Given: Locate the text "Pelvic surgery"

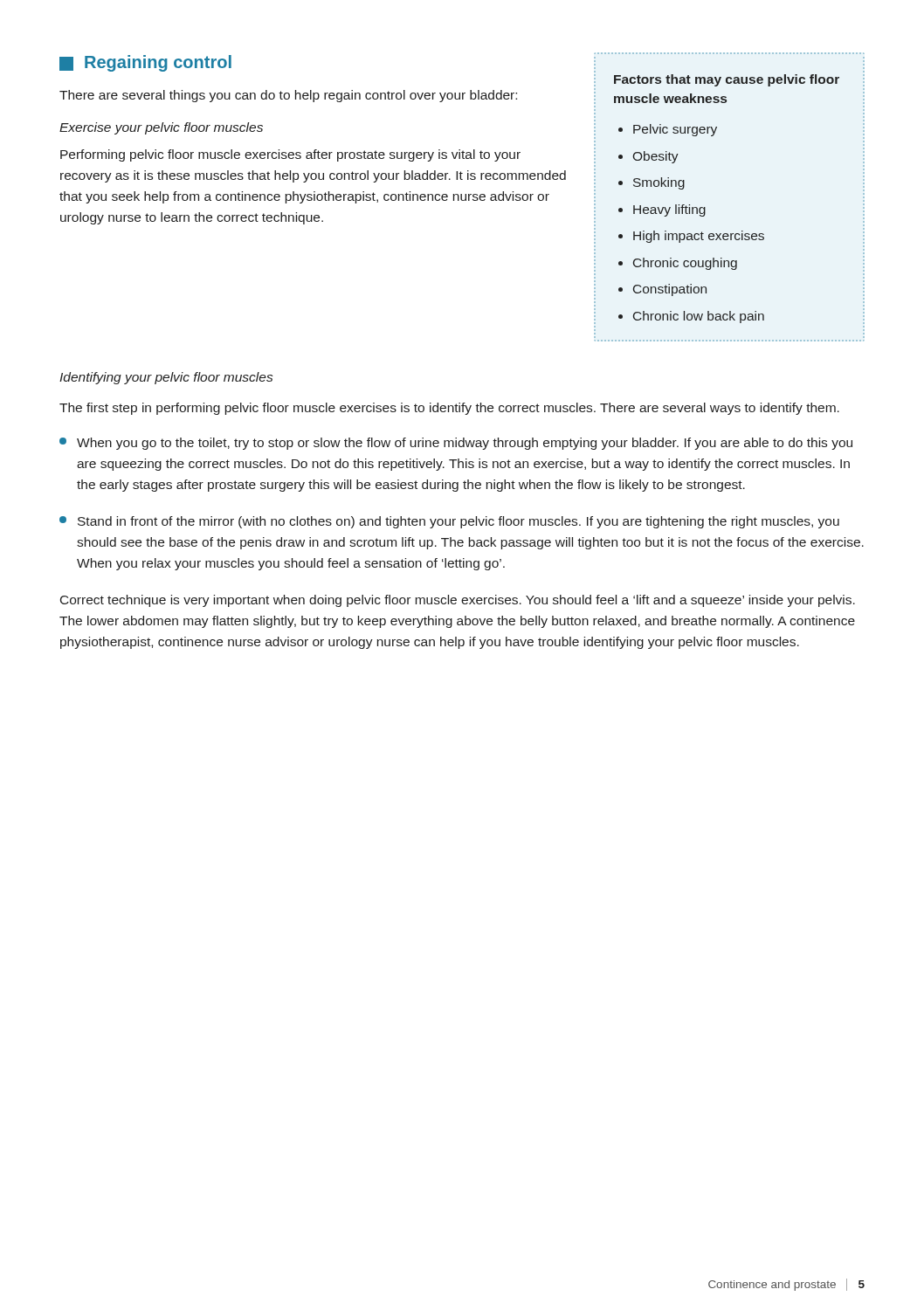Looking at the screenshot, I should point(675,129).
